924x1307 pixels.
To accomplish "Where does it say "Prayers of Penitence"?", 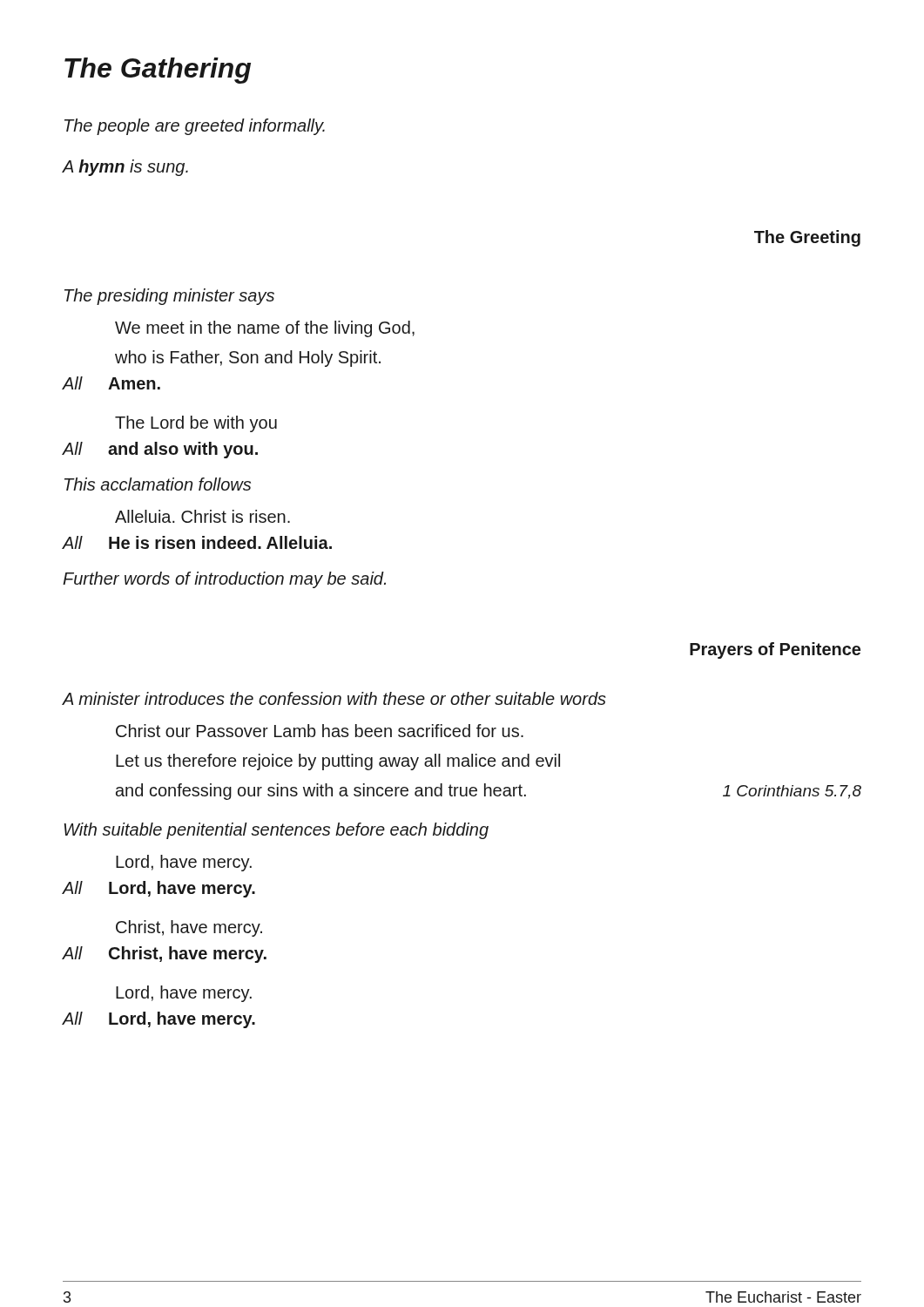I will point(775,650).
